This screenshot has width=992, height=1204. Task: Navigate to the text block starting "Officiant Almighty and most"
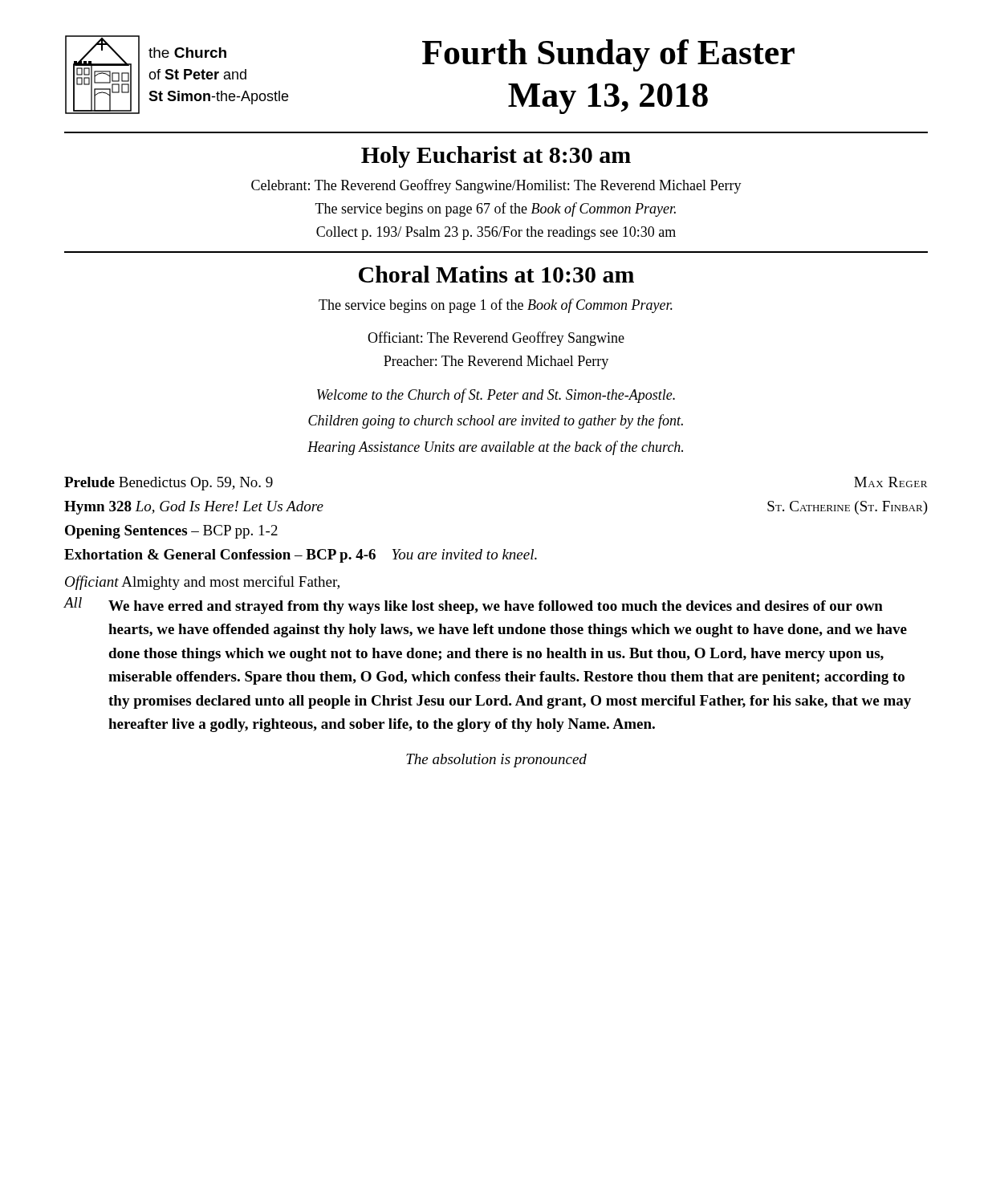202,582
